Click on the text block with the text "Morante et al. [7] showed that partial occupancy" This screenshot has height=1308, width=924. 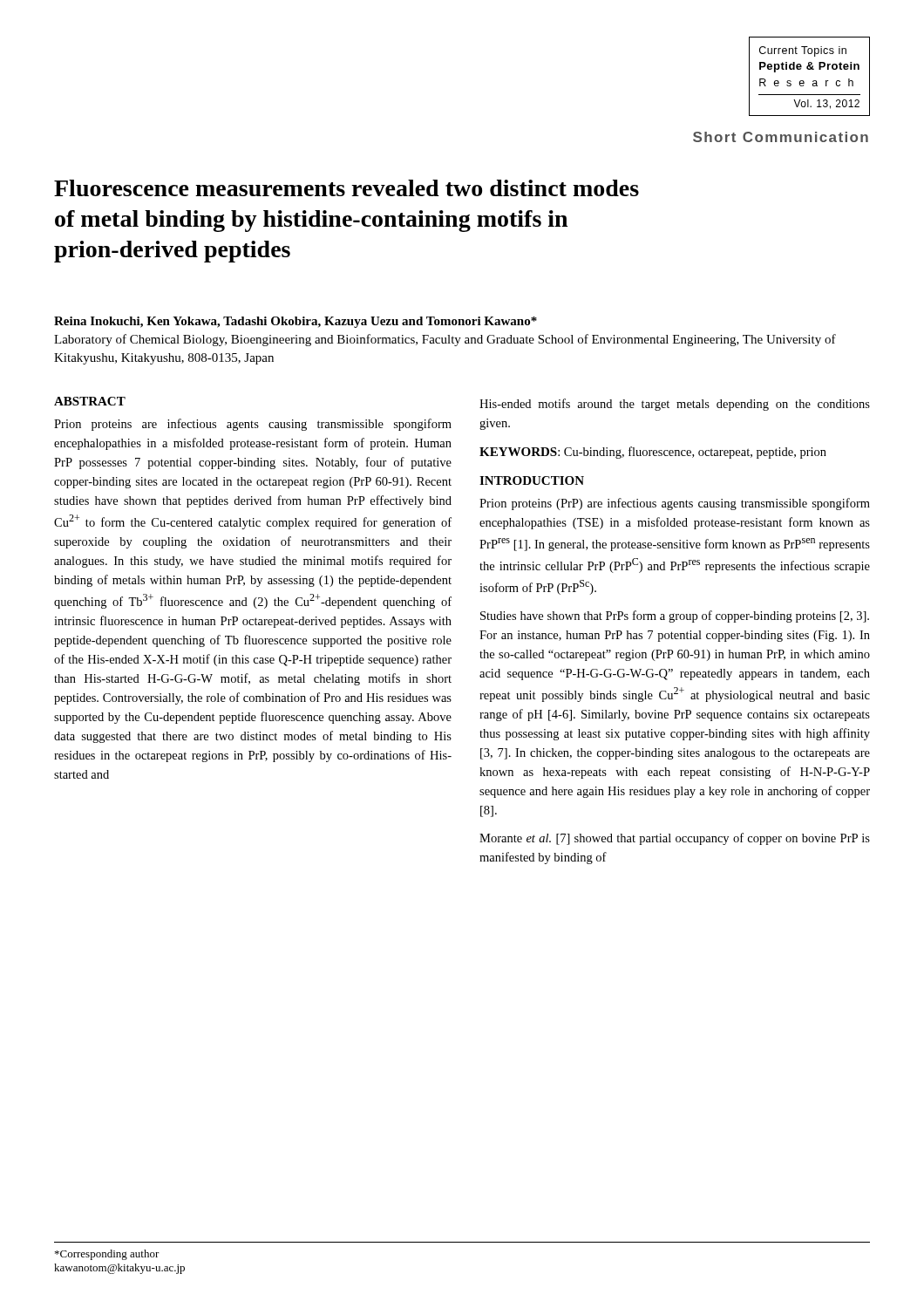click(x=675, y=847)
